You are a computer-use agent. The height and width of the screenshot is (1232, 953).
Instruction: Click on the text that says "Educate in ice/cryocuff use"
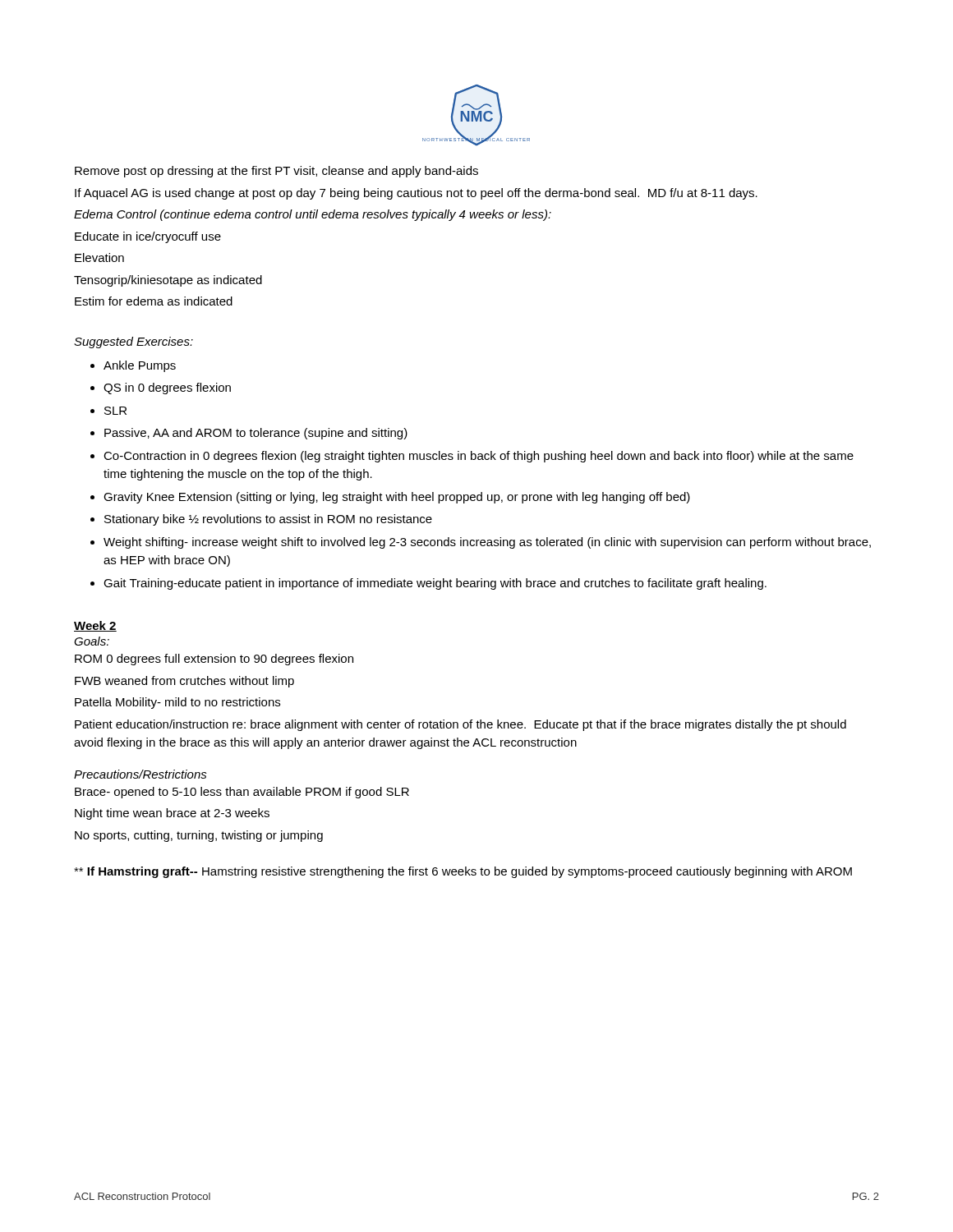tap(147, 236)
